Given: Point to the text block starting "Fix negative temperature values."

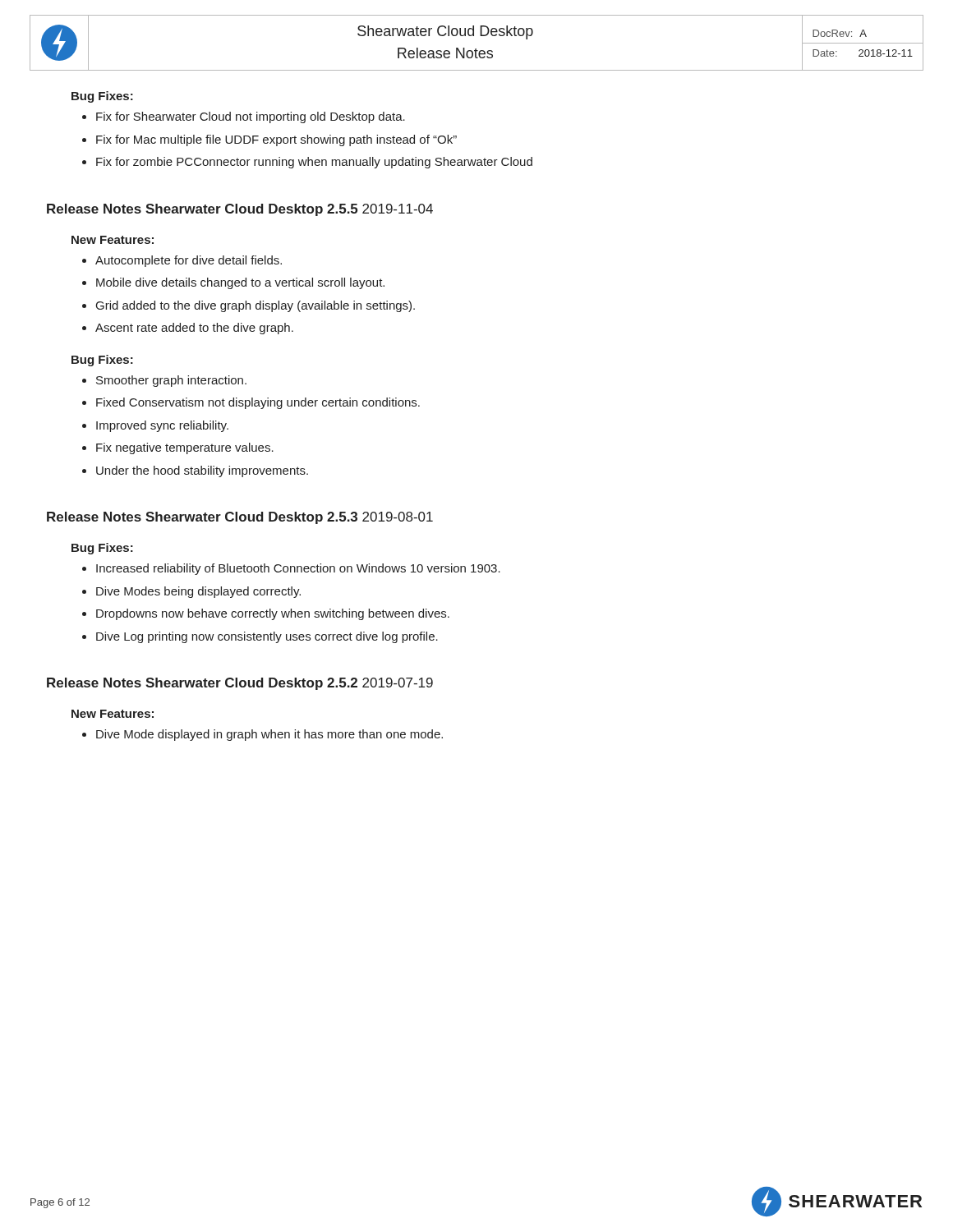Looking at the screenshot, I should (178, 448).
